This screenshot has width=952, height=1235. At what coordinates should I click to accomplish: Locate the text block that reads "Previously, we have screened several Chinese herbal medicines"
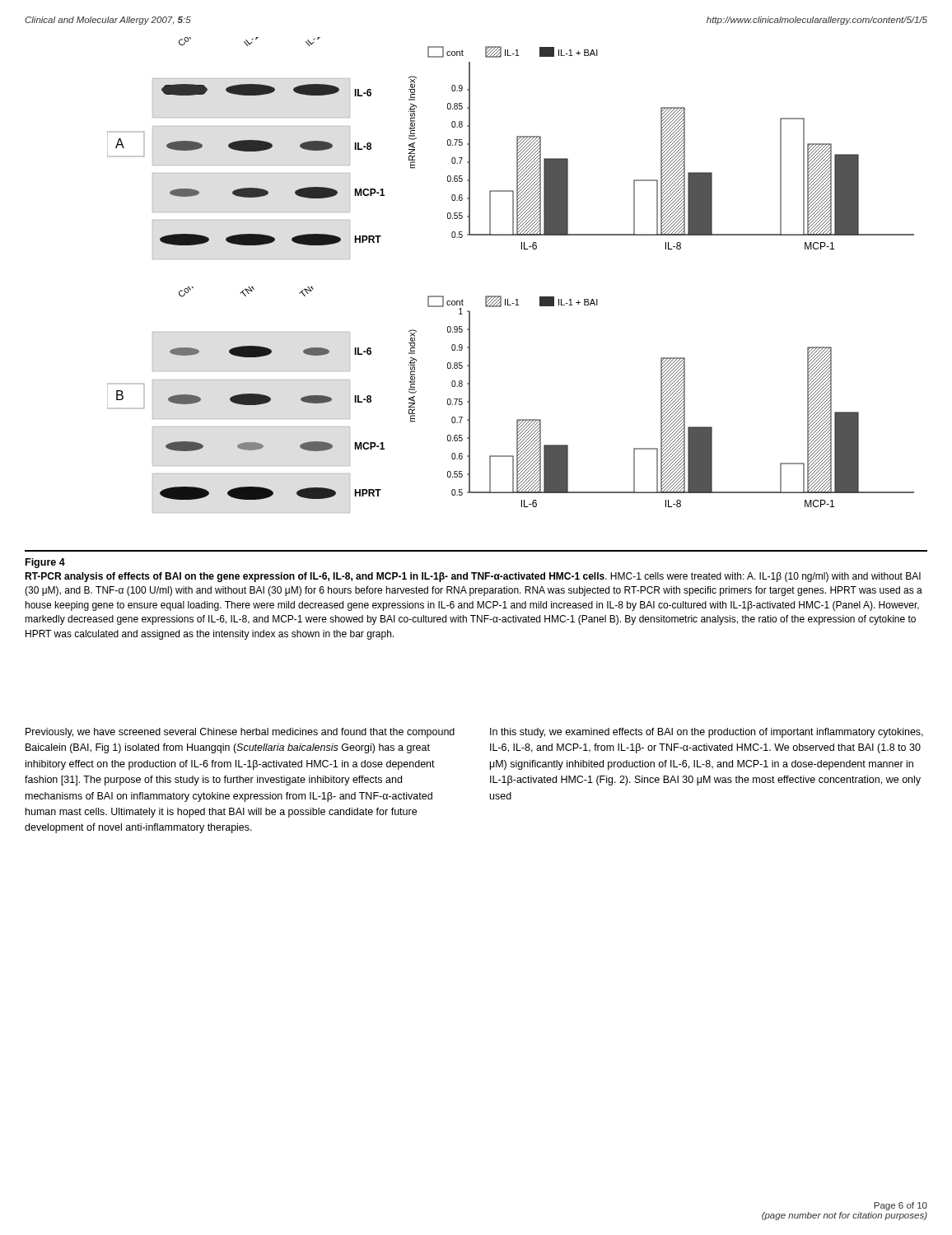240,780
